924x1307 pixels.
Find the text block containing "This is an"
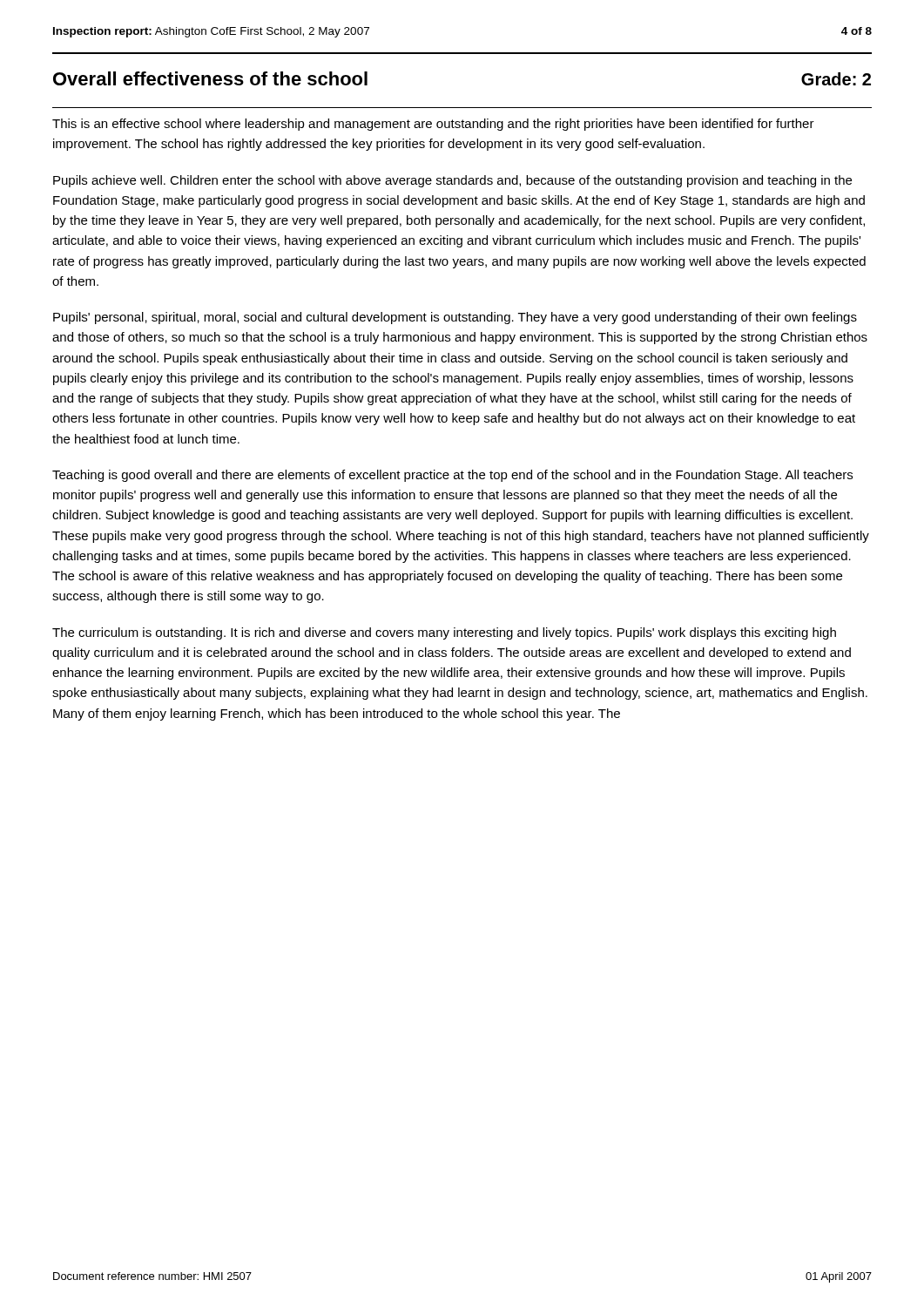pyautogui.click(x=433, y=133)
